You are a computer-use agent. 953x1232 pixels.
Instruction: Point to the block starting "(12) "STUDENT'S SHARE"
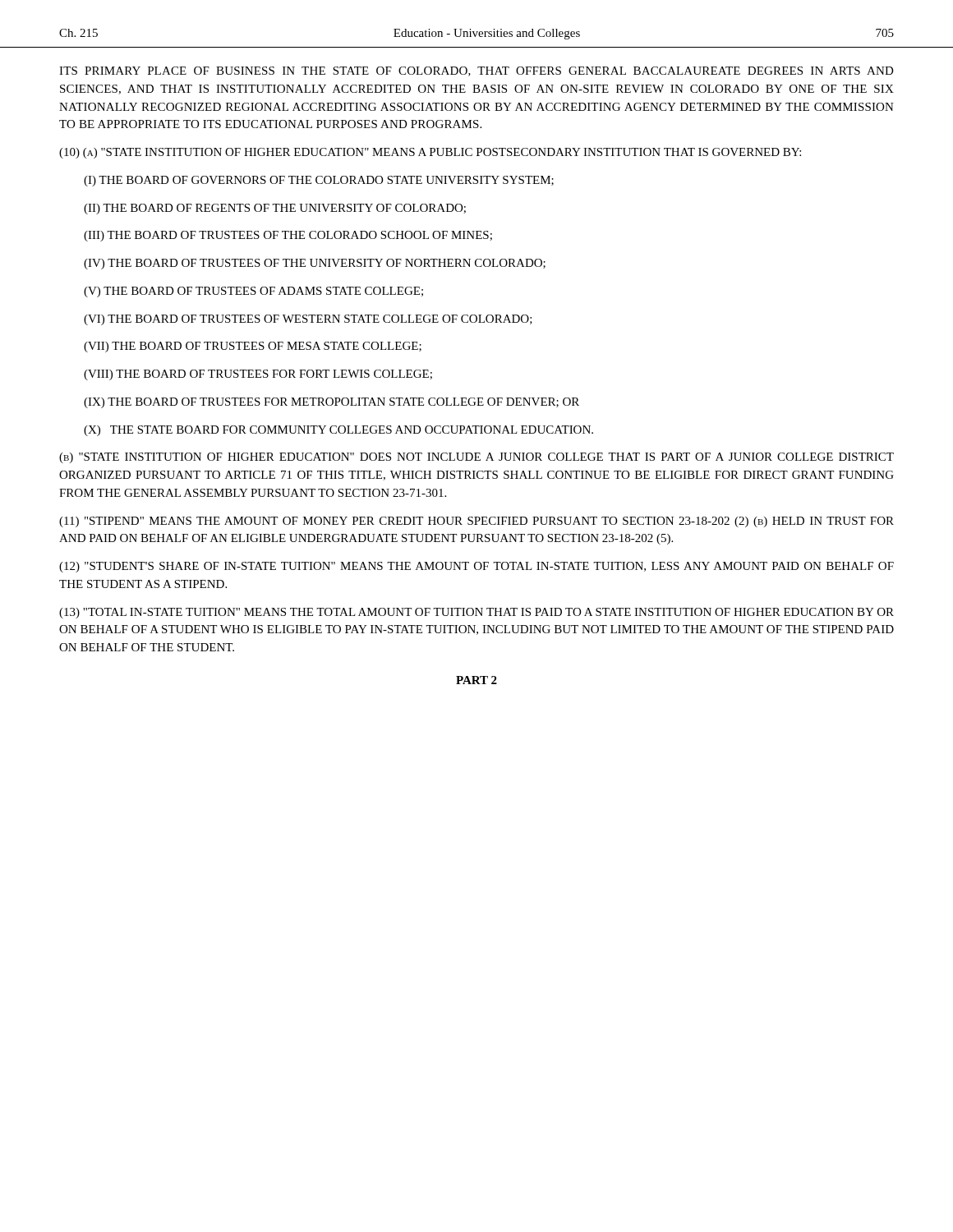click(x=476, y=576)
